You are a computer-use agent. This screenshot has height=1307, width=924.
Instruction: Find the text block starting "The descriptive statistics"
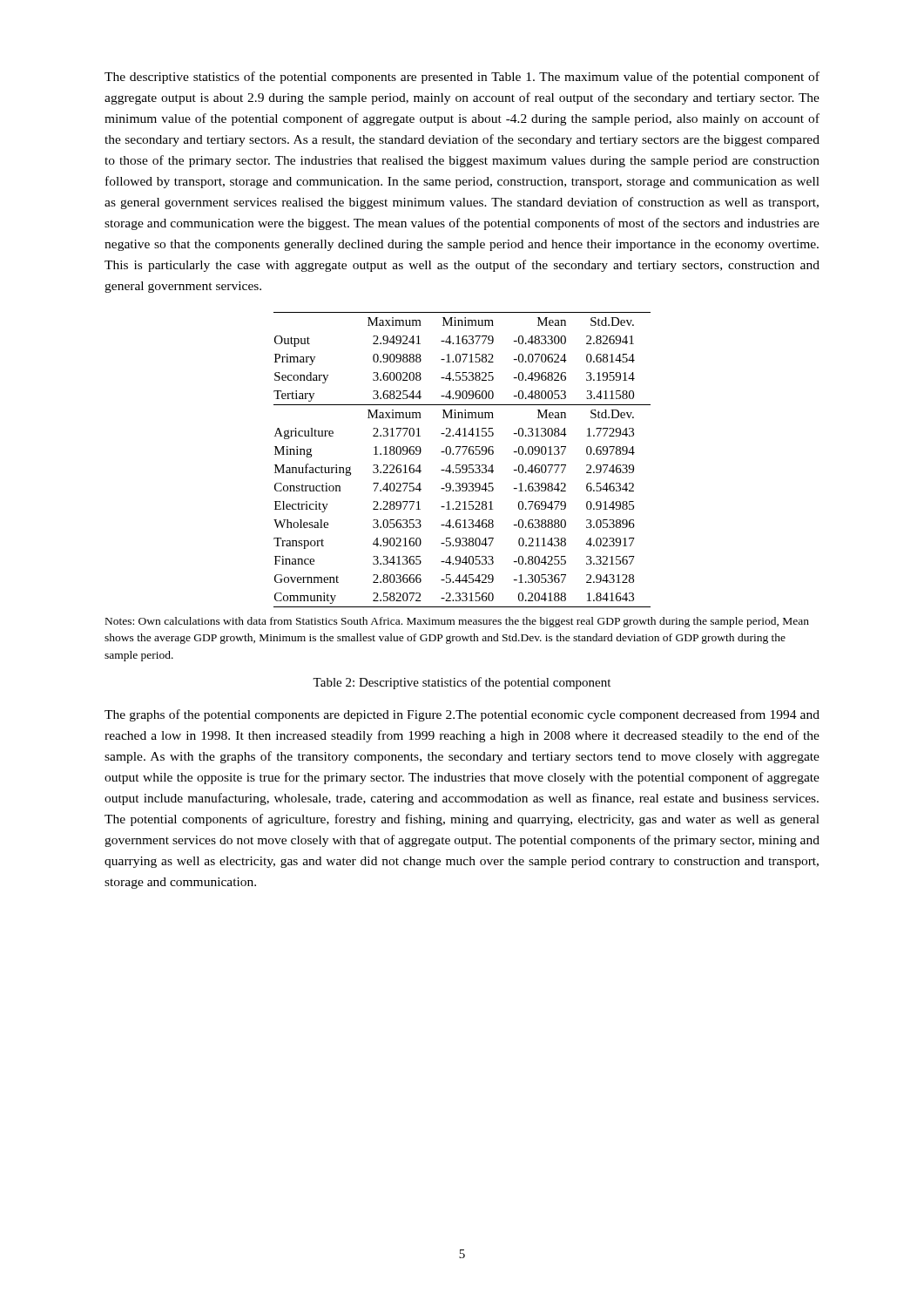462,181
